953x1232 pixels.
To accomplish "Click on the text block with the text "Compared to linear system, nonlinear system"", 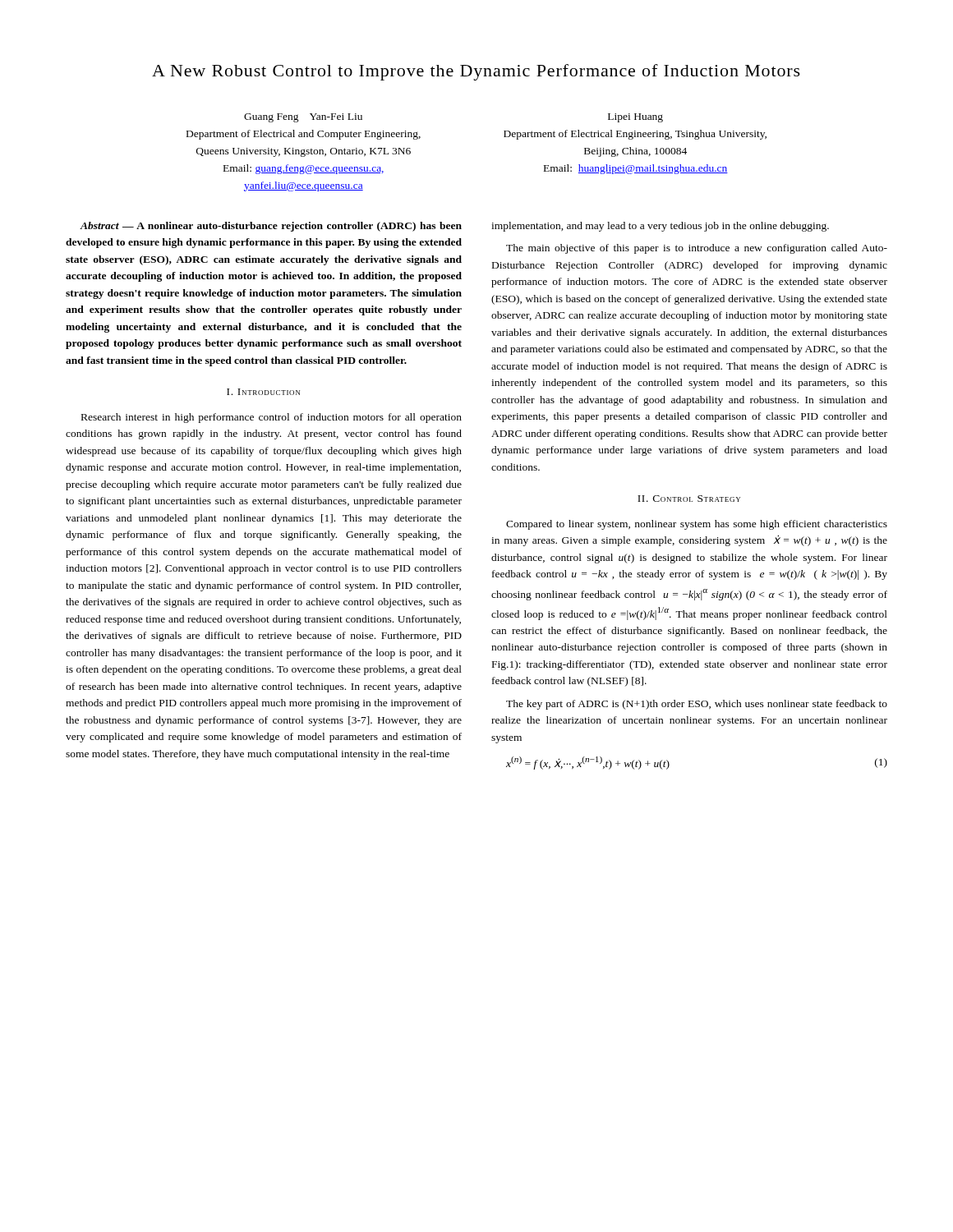I will [x=689, y=644].
